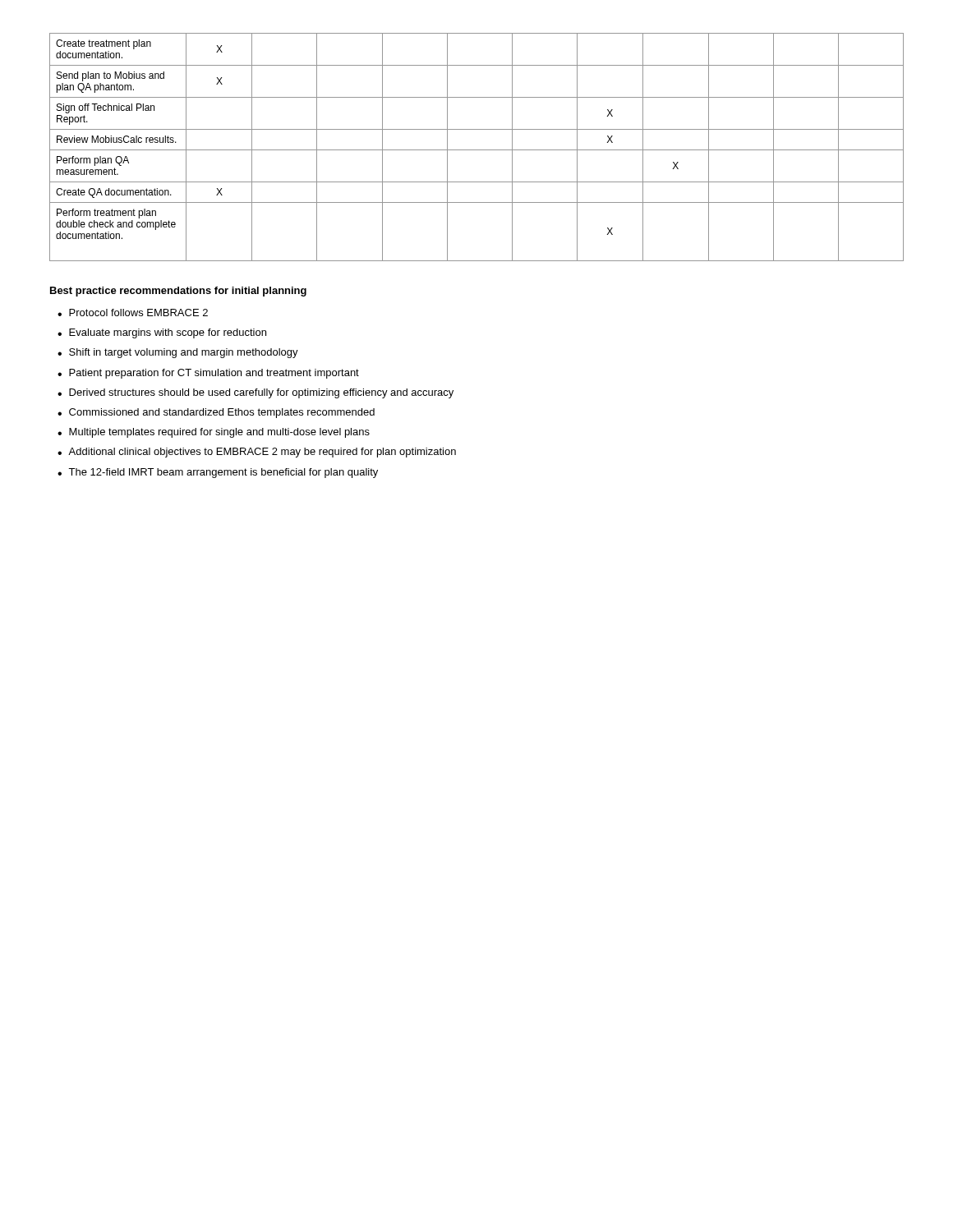Locate the block starting "• Derived structures should be used carefully for"
Viewport: 953px width, 1232px height.
coord(256,394)
